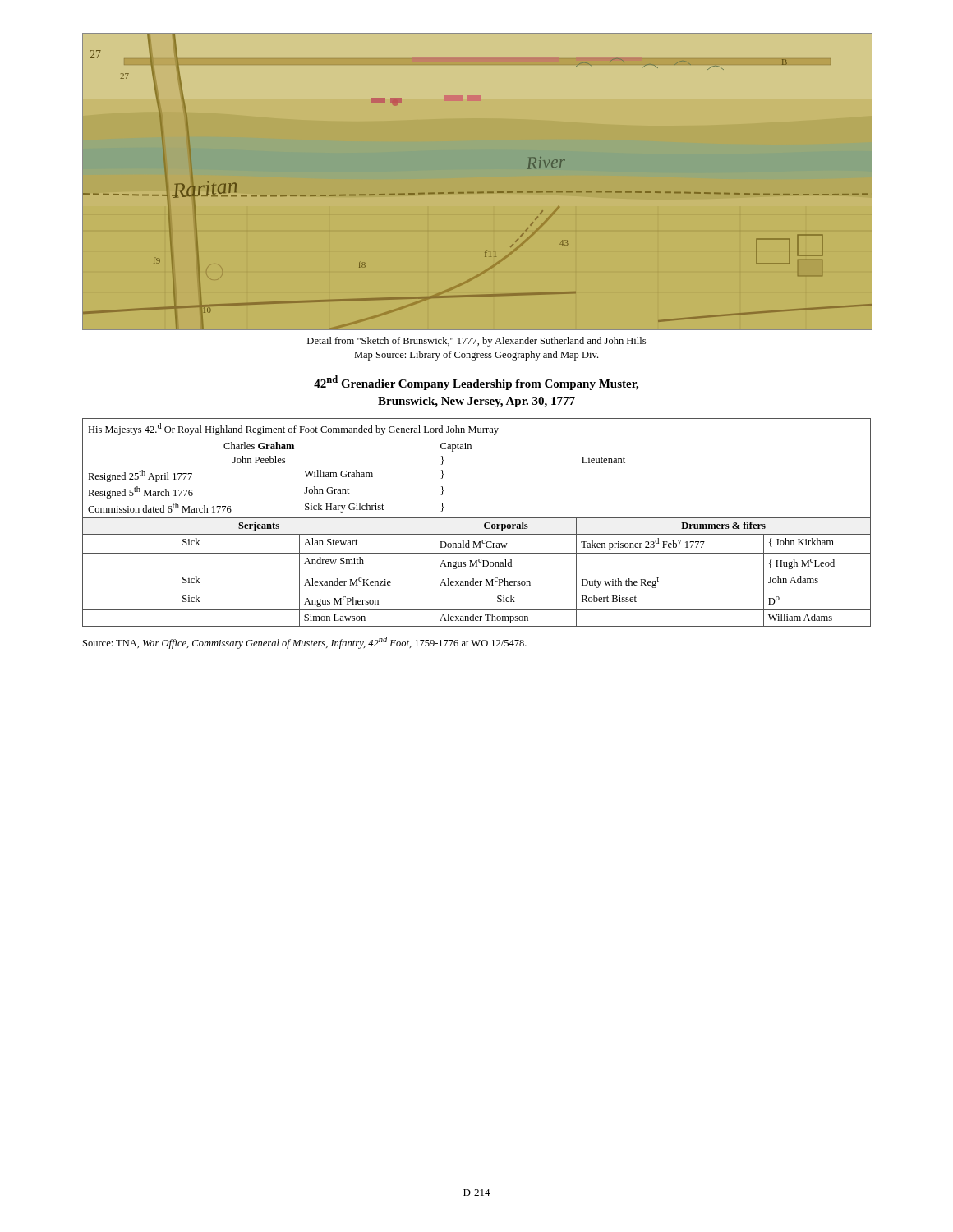Click a table
The width and height of the screenshot is (953, 1232).
(x=476, y=522)
